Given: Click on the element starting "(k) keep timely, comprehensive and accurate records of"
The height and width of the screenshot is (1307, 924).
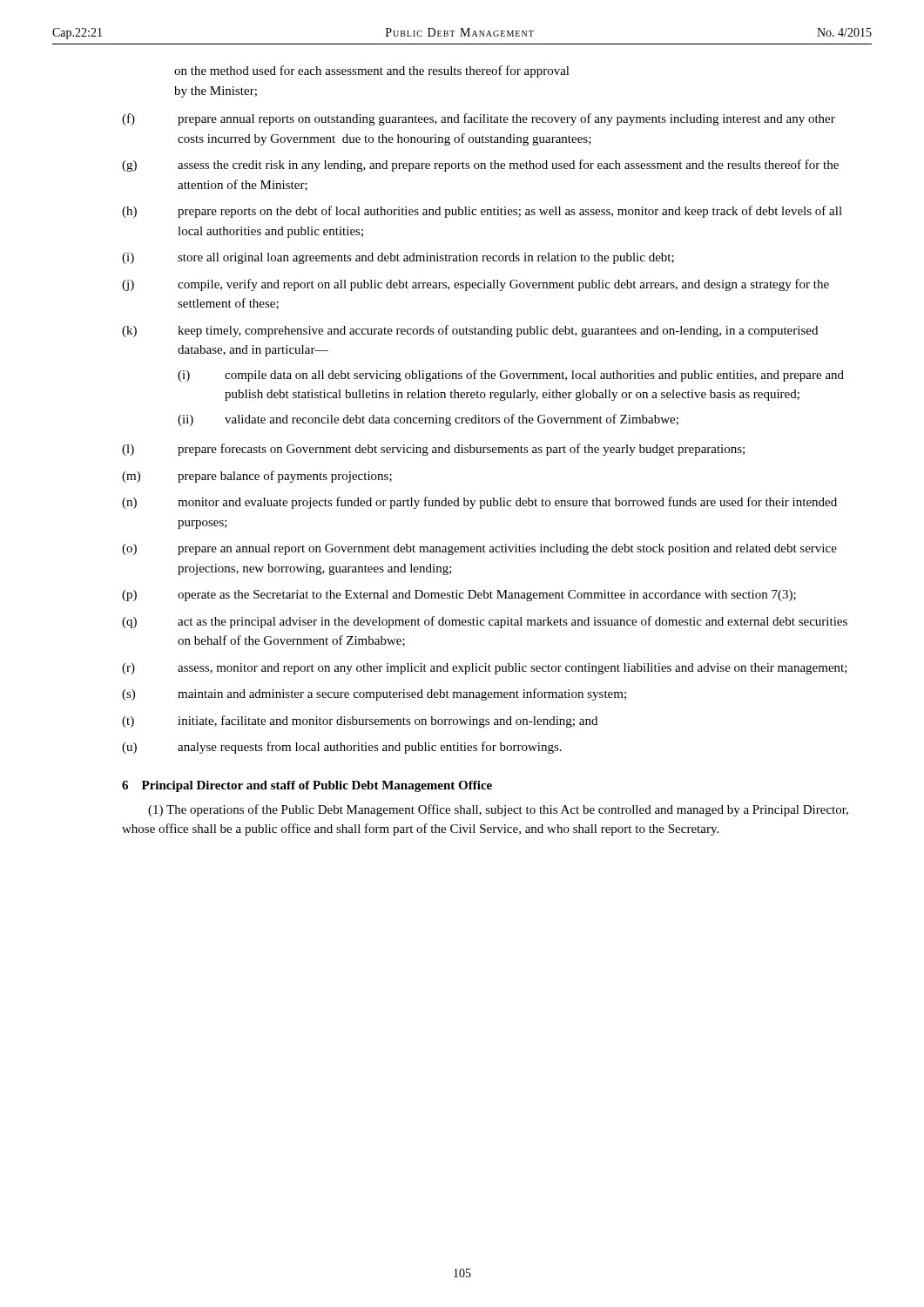Looking at the screenshot, I should [x=488, y=376].
